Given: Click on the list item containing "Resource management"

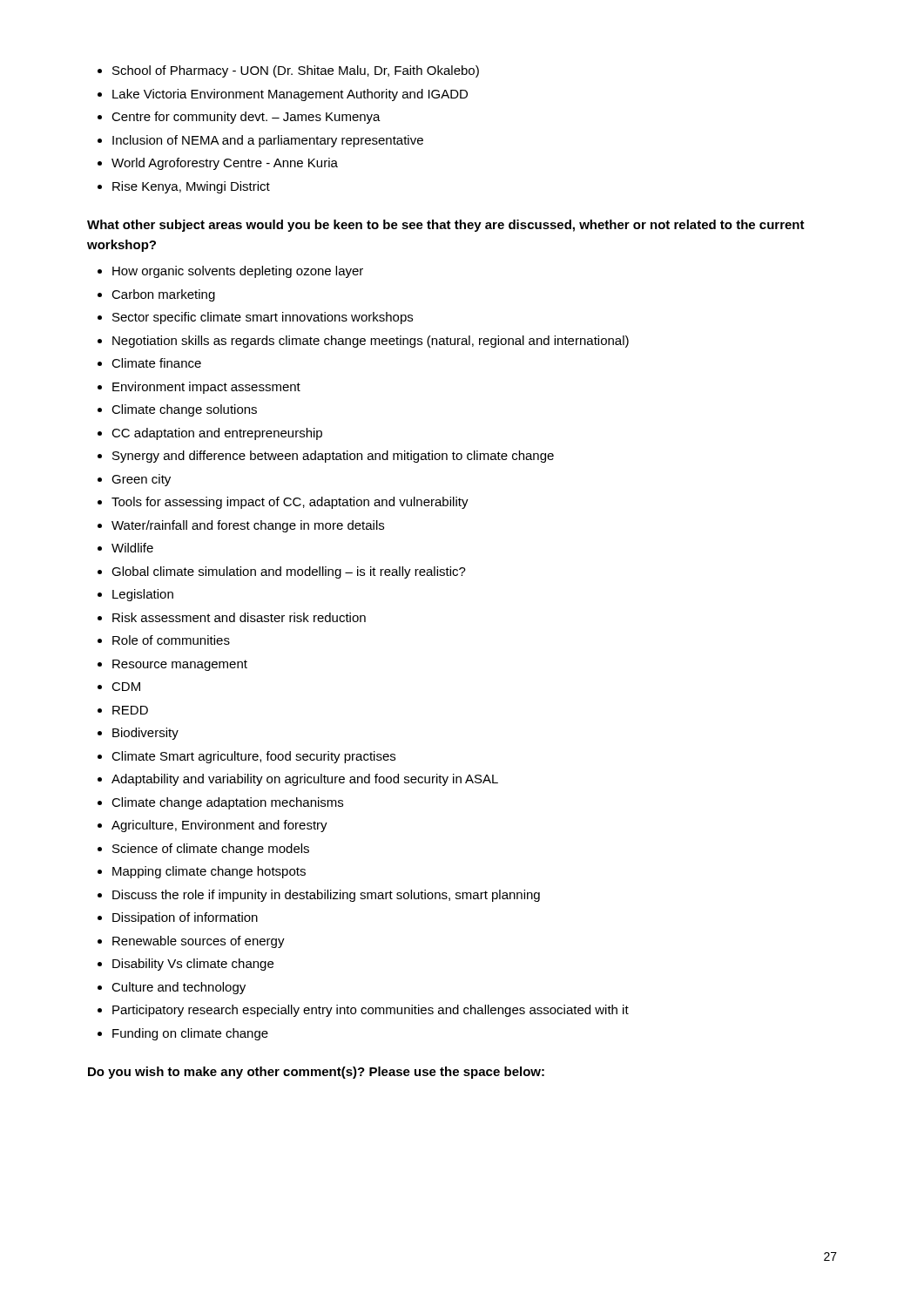Looking at the screenshot, I should (180, 665).
